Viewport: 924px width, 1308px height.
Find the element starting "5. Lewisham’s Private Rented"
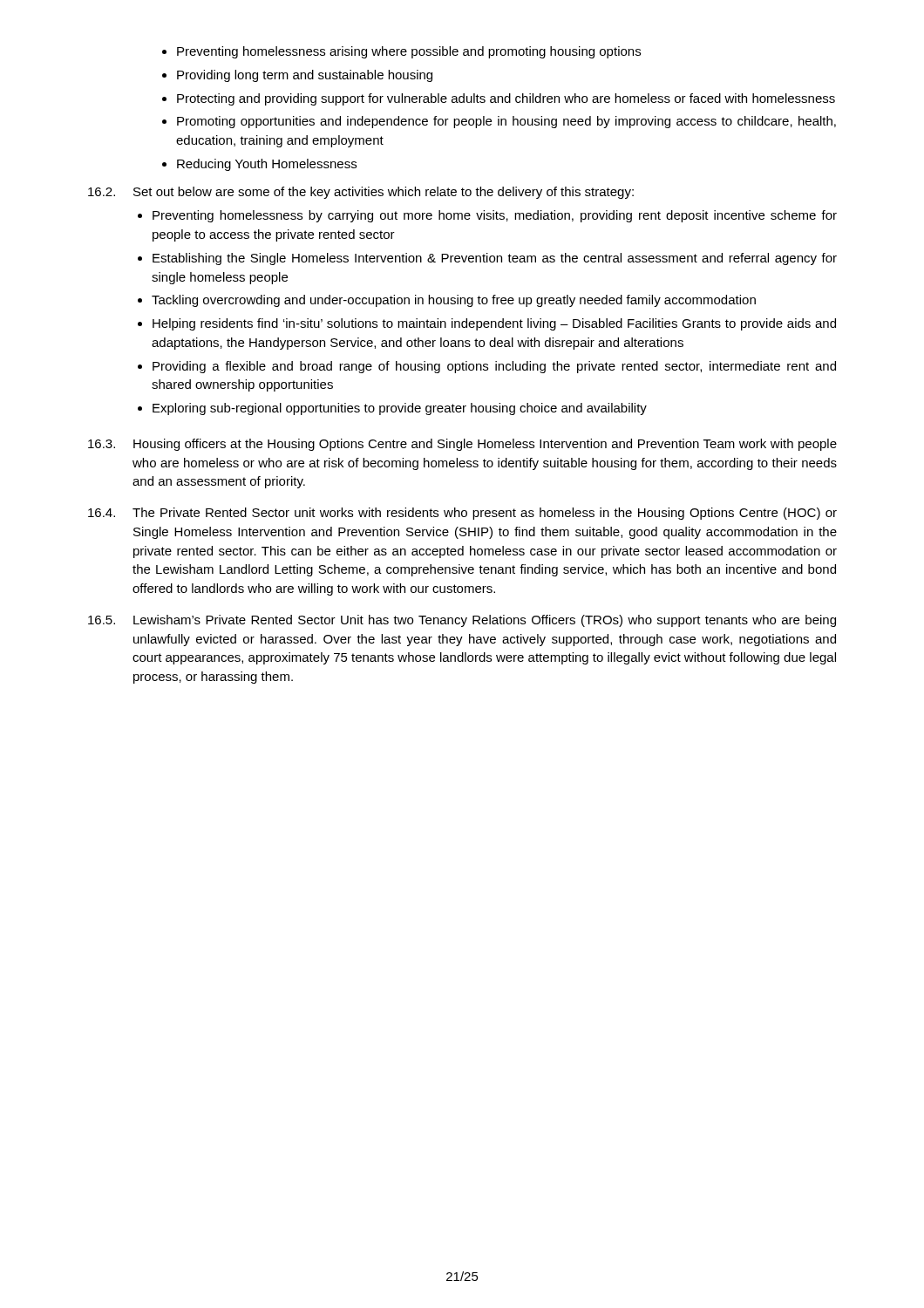pyautogui.click(x=462, y=648)
